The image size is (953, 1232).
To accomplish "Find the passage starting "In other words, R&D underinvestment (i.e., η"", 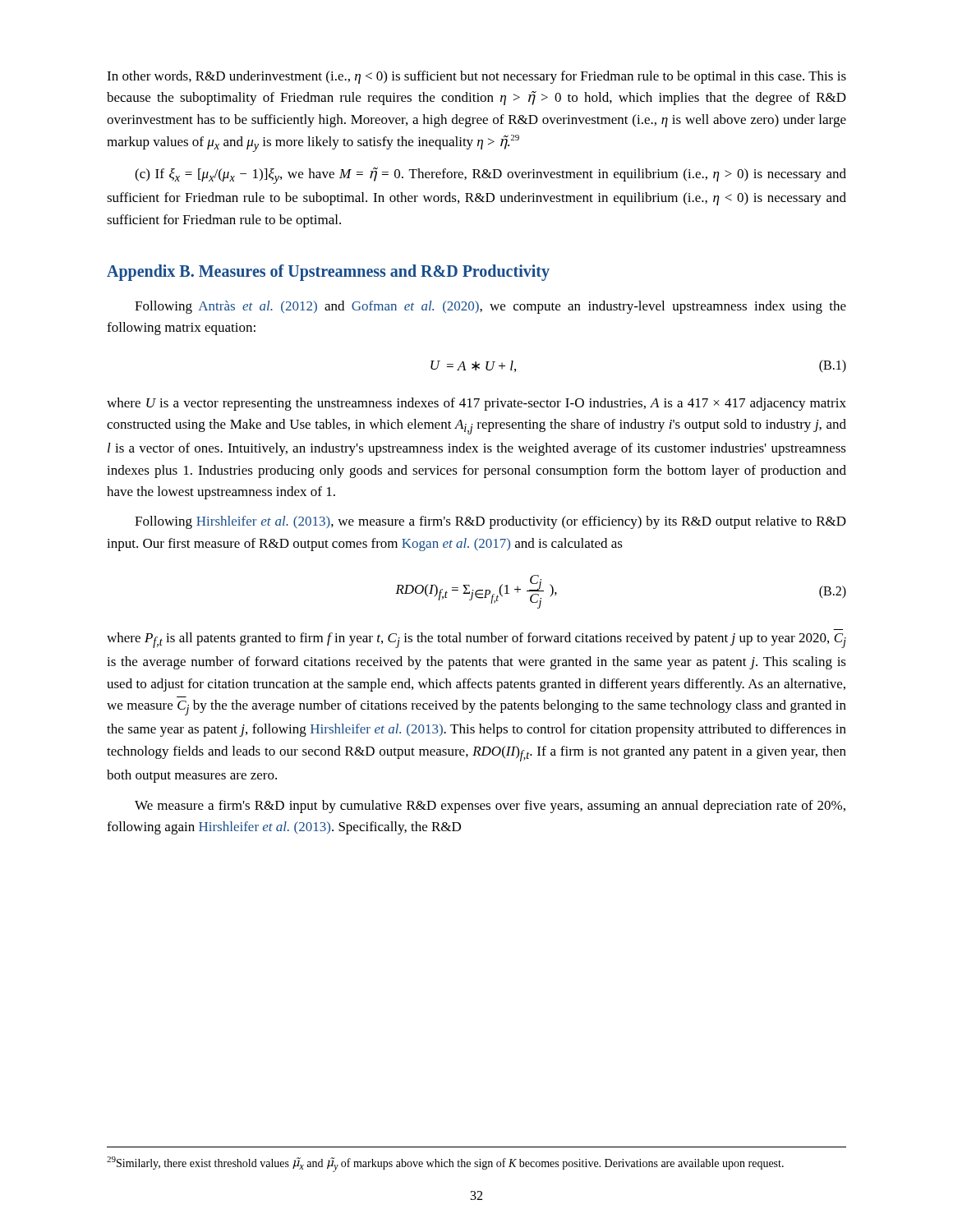I will (476, 110).
